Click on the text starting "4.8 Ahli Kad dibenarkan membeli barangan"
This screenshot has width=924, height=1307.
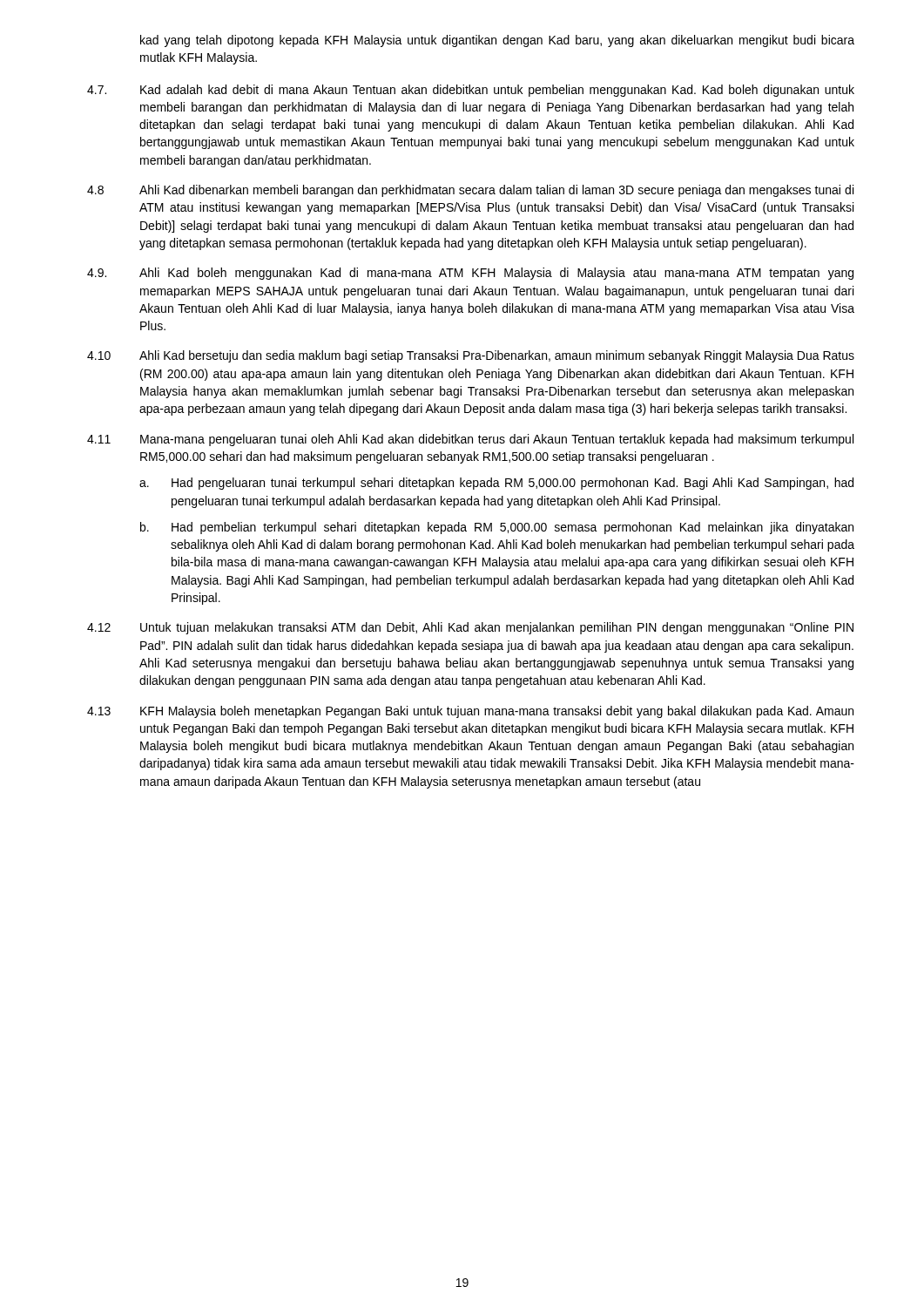tap(471, 217)
